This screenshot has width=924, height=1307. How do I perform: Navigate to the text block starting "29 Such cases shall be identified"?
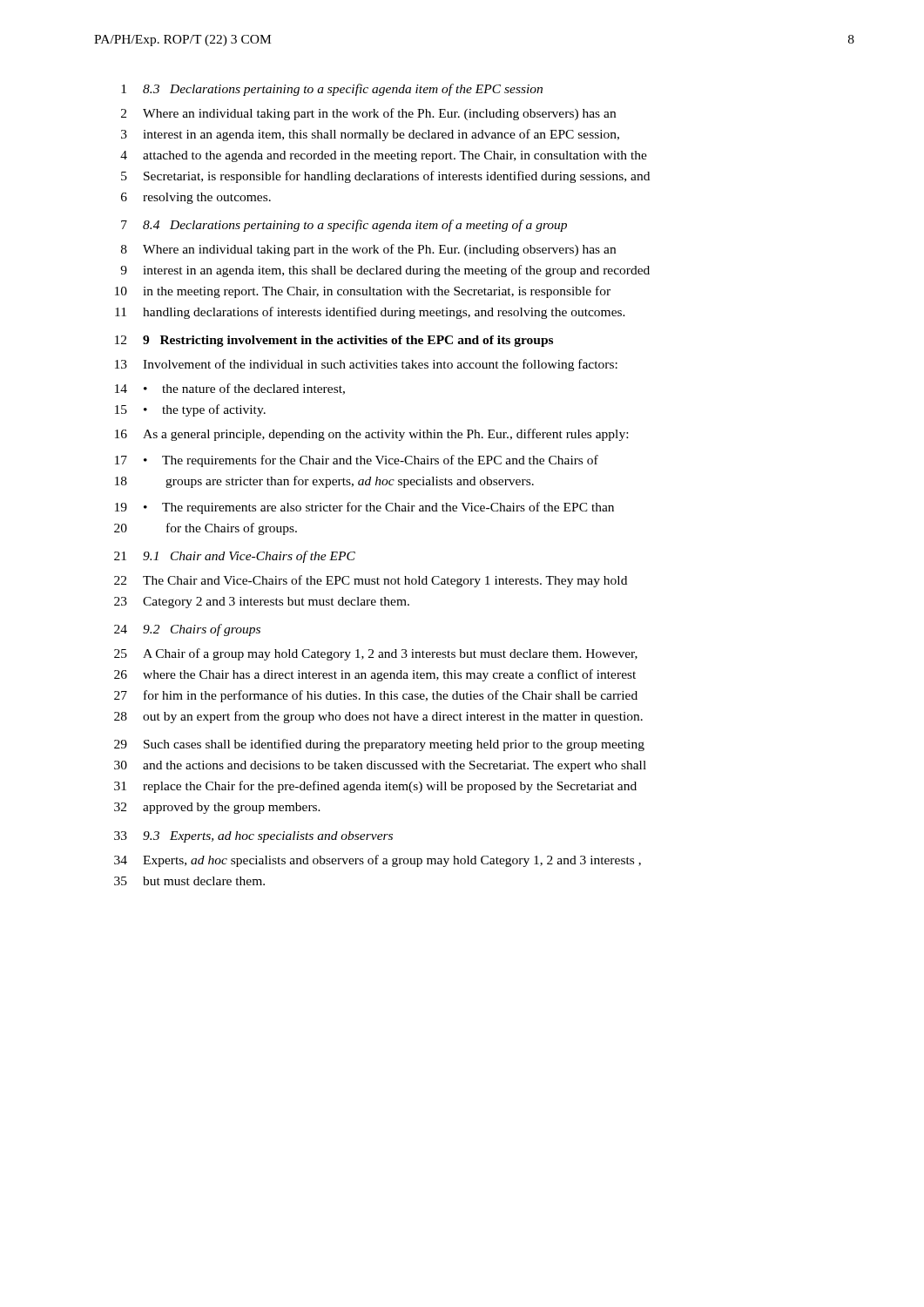[x=474, y=776]
